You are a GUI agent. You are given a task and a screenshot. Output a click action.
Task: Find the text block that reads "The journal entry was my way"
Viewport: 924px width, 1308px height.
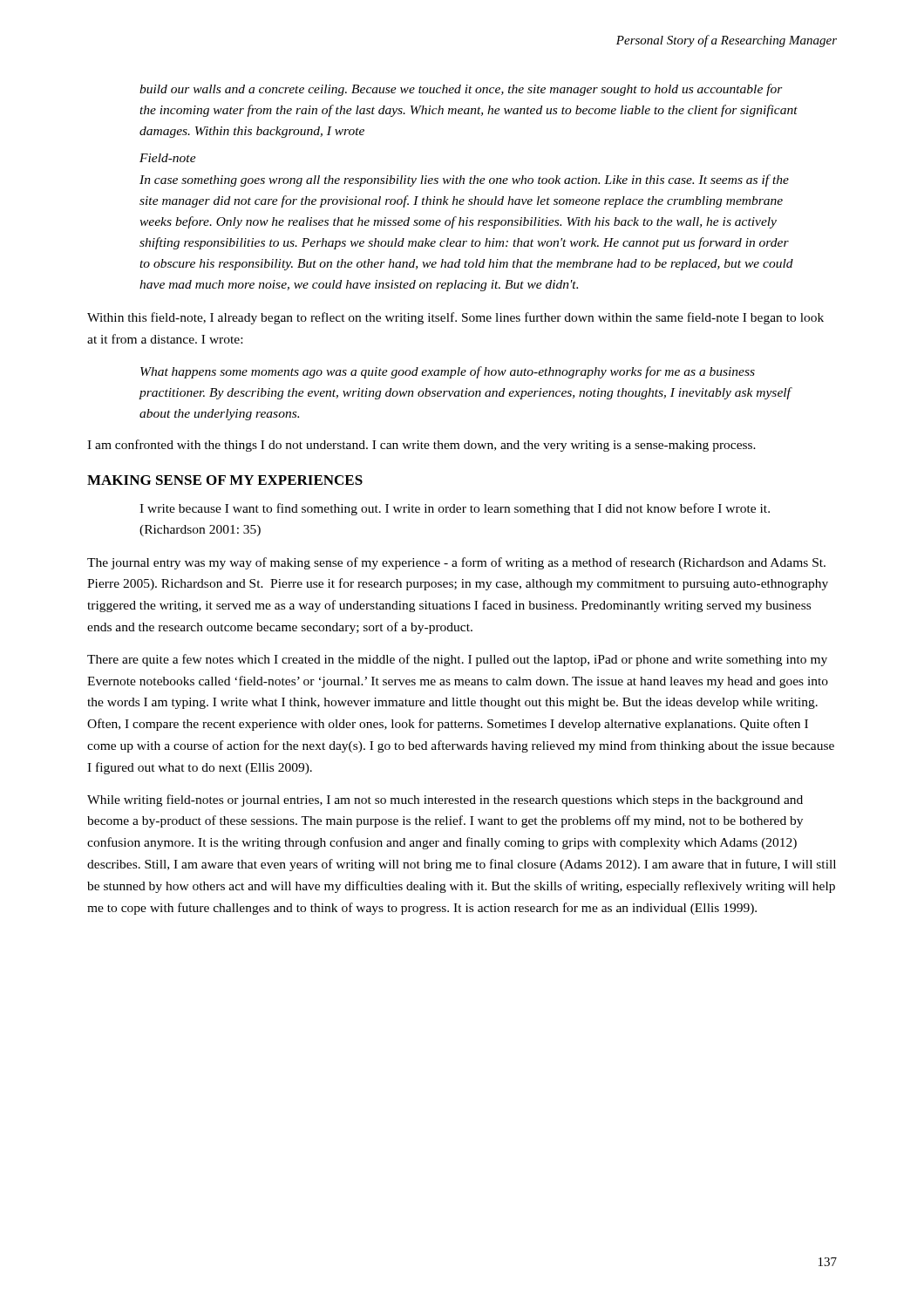coord(458,594)
